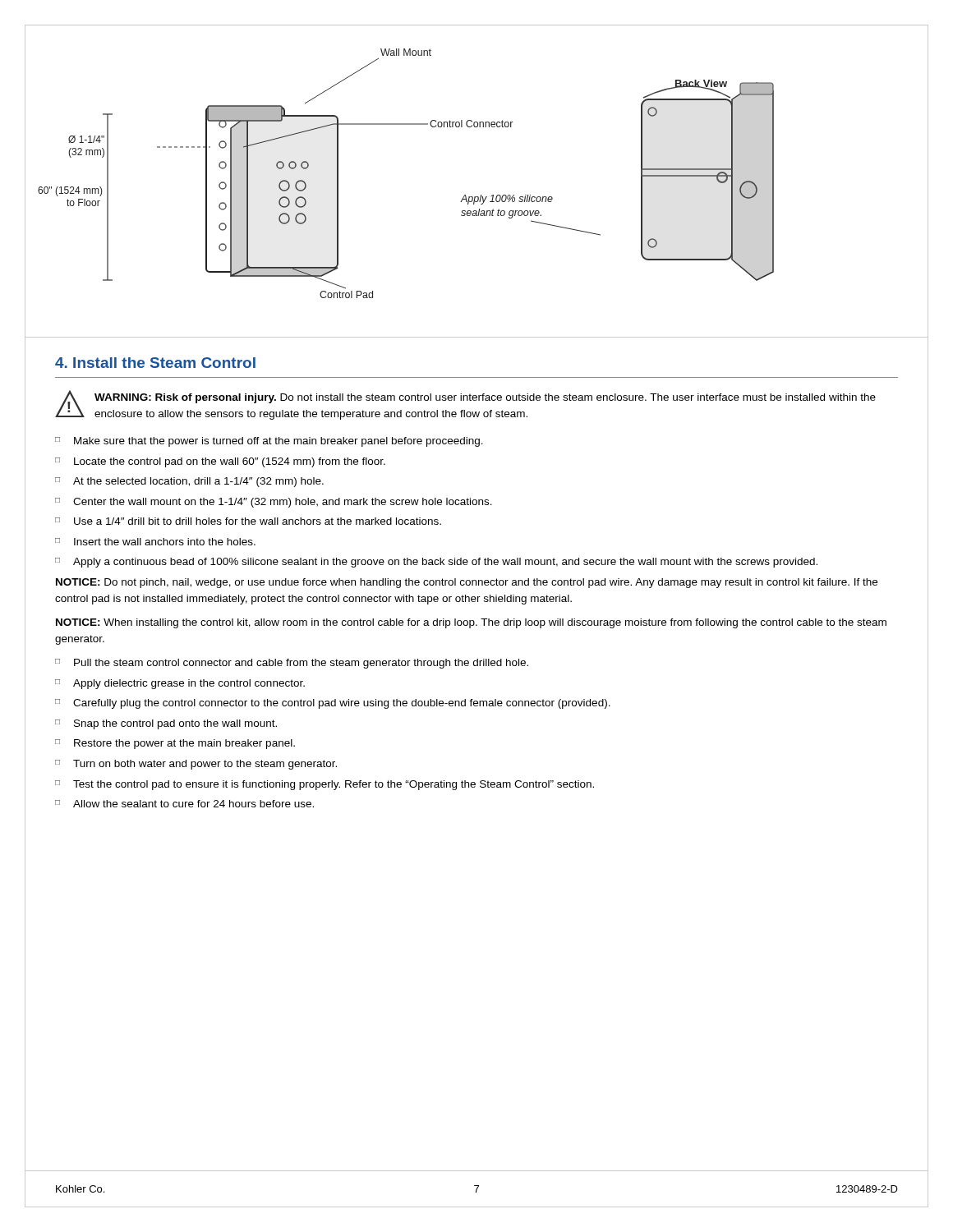Find the text block starting "□ Center the"

point(476,501)
